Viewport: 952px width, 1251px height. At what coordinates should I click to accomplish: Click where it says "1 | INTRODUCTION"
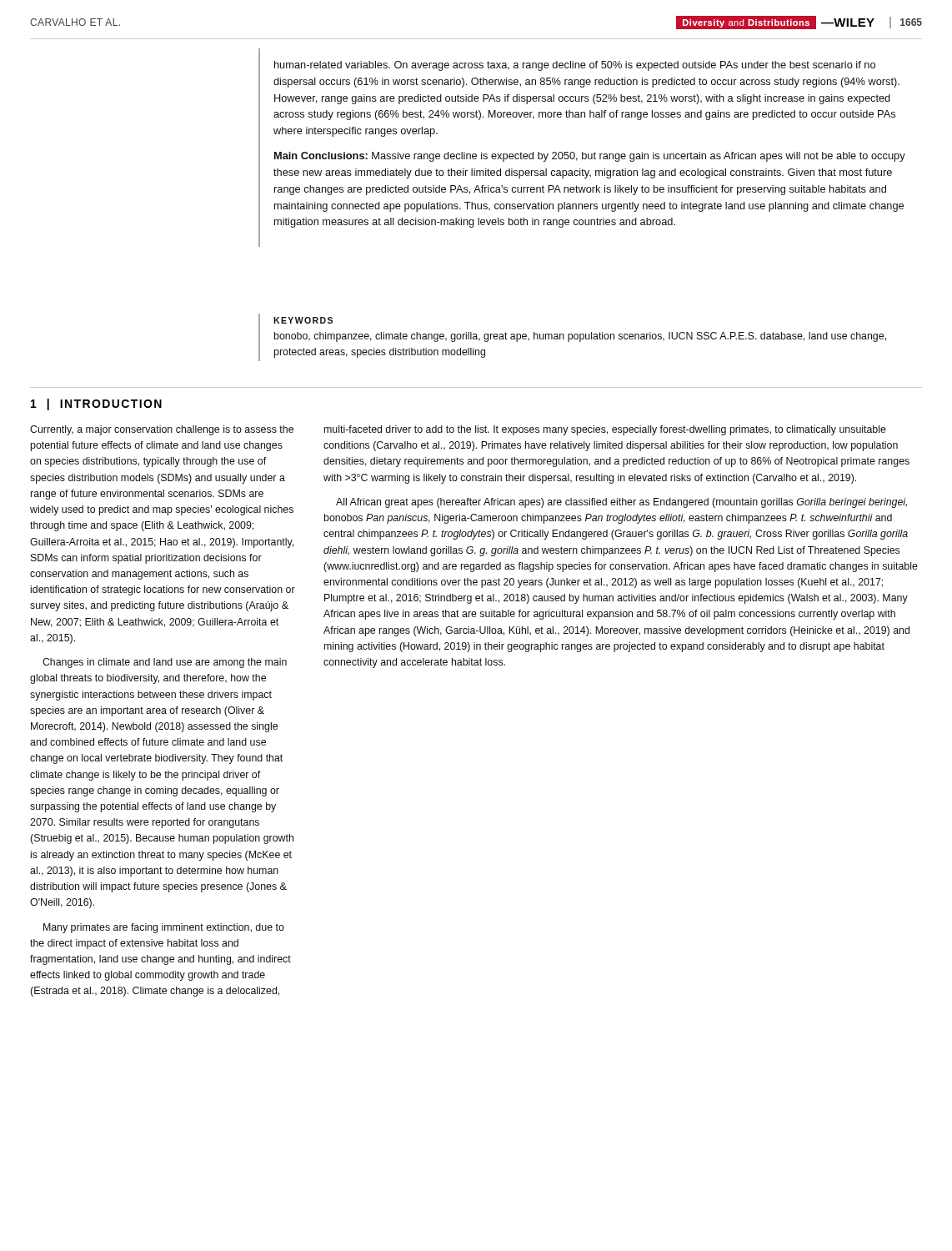pyautogui.click(x=97, y=404)
